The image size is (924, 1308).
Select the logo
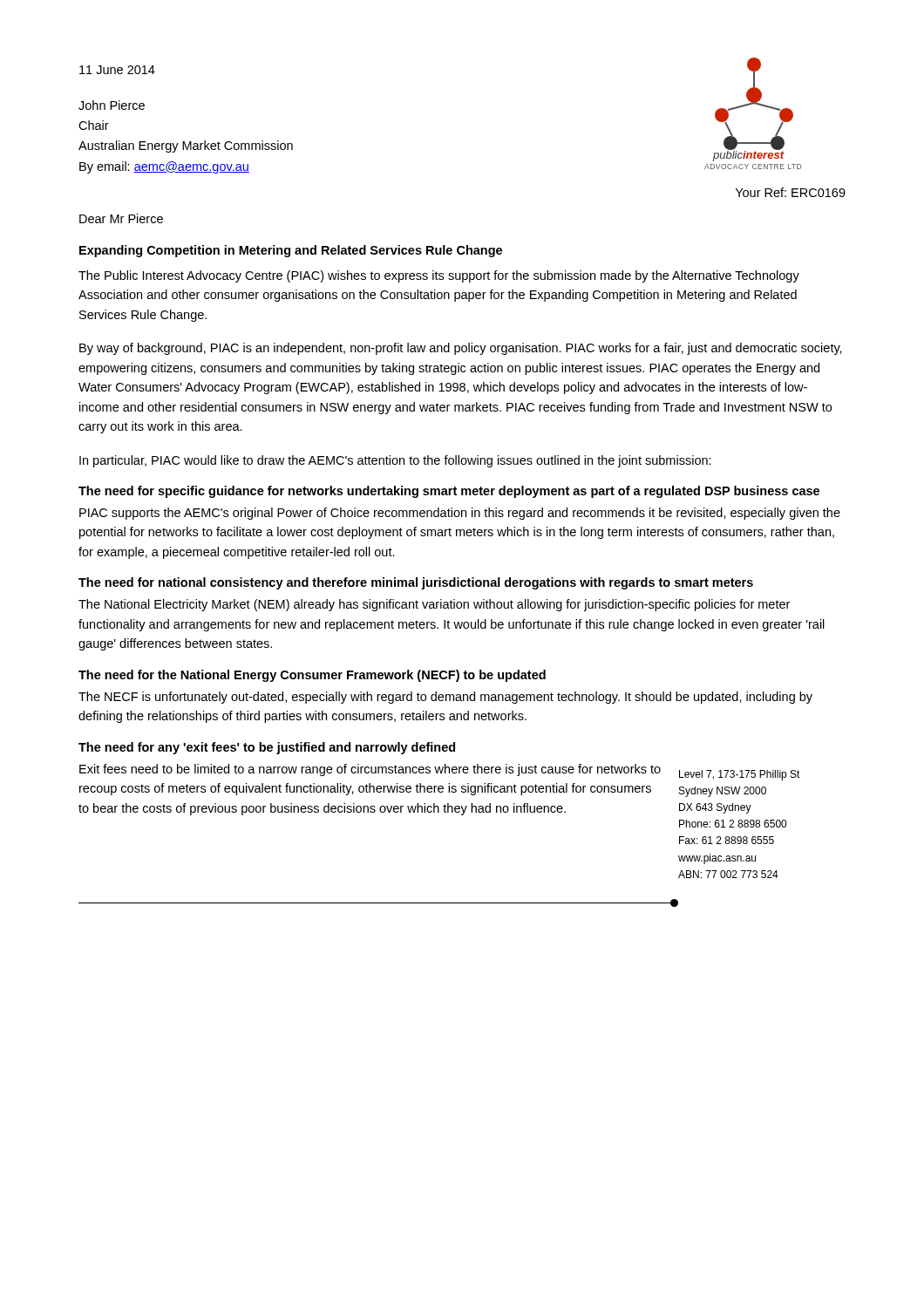coord(754,114)
